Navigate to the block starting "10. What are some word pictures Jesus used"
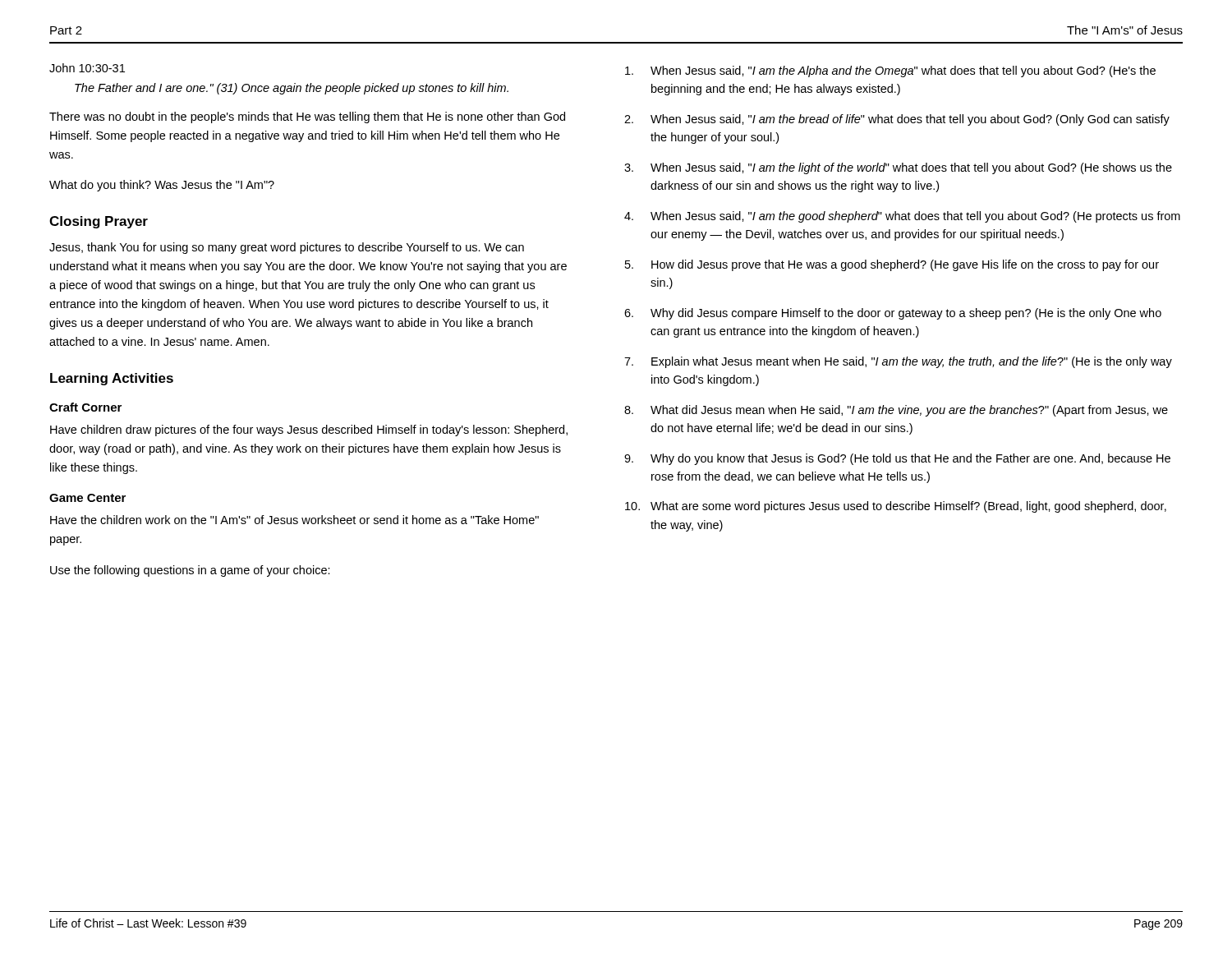 [x=903, y=516]
